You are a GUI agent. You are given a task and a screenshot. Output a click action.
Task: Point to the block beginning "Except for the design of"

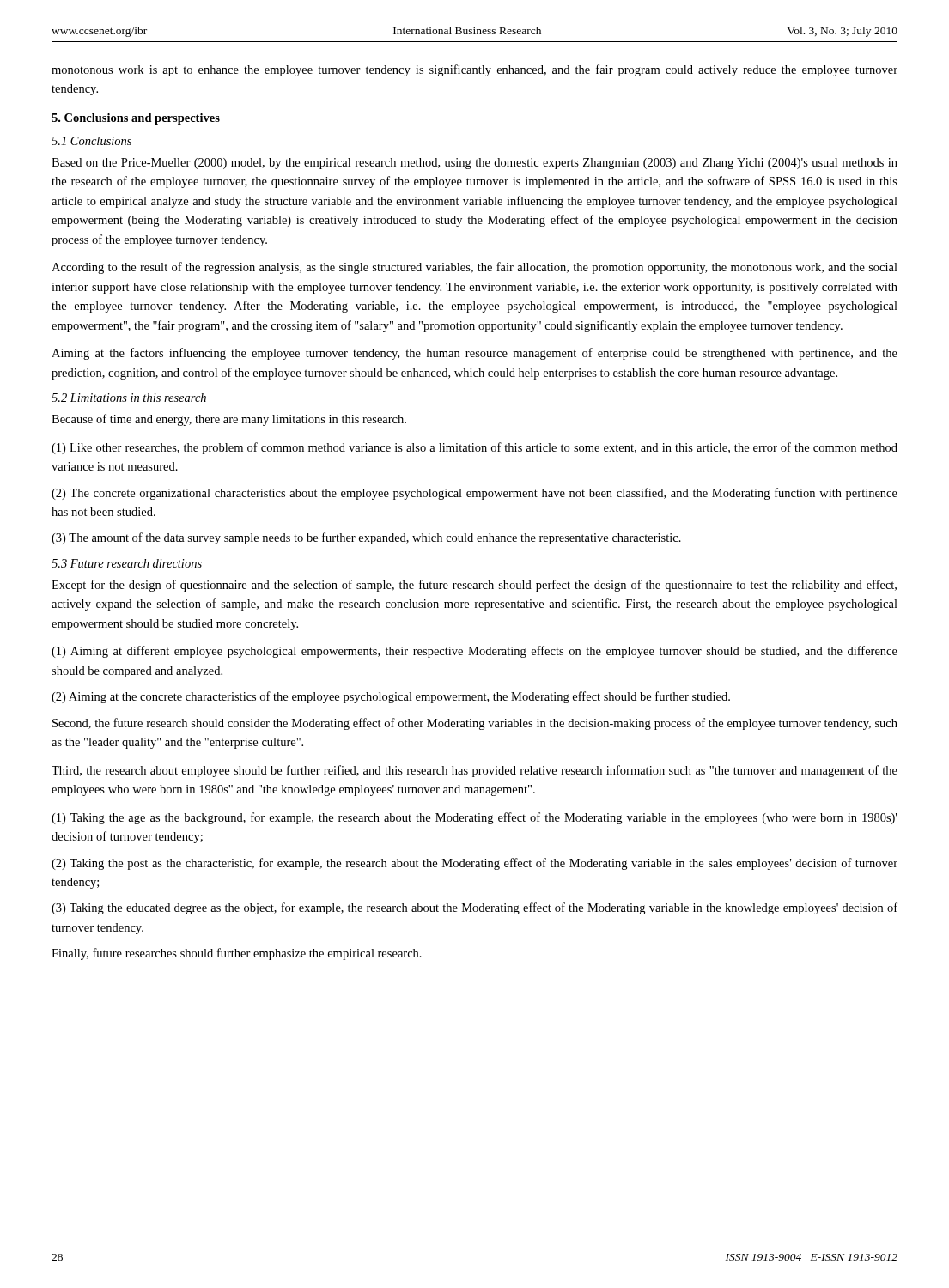tap(474, 604)
